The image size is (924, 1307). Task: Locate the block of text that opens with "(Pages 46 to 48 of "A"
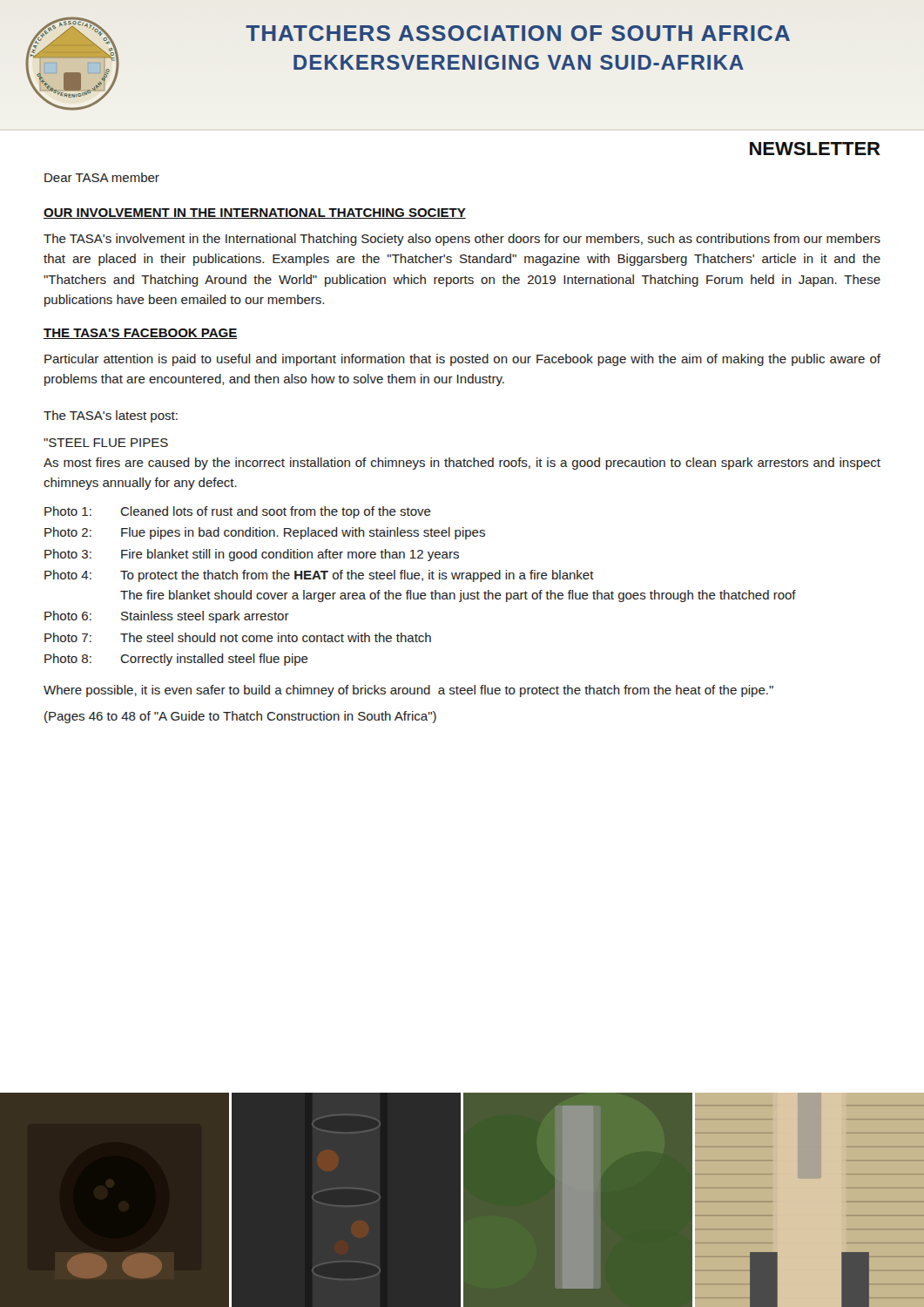point(240,716)
